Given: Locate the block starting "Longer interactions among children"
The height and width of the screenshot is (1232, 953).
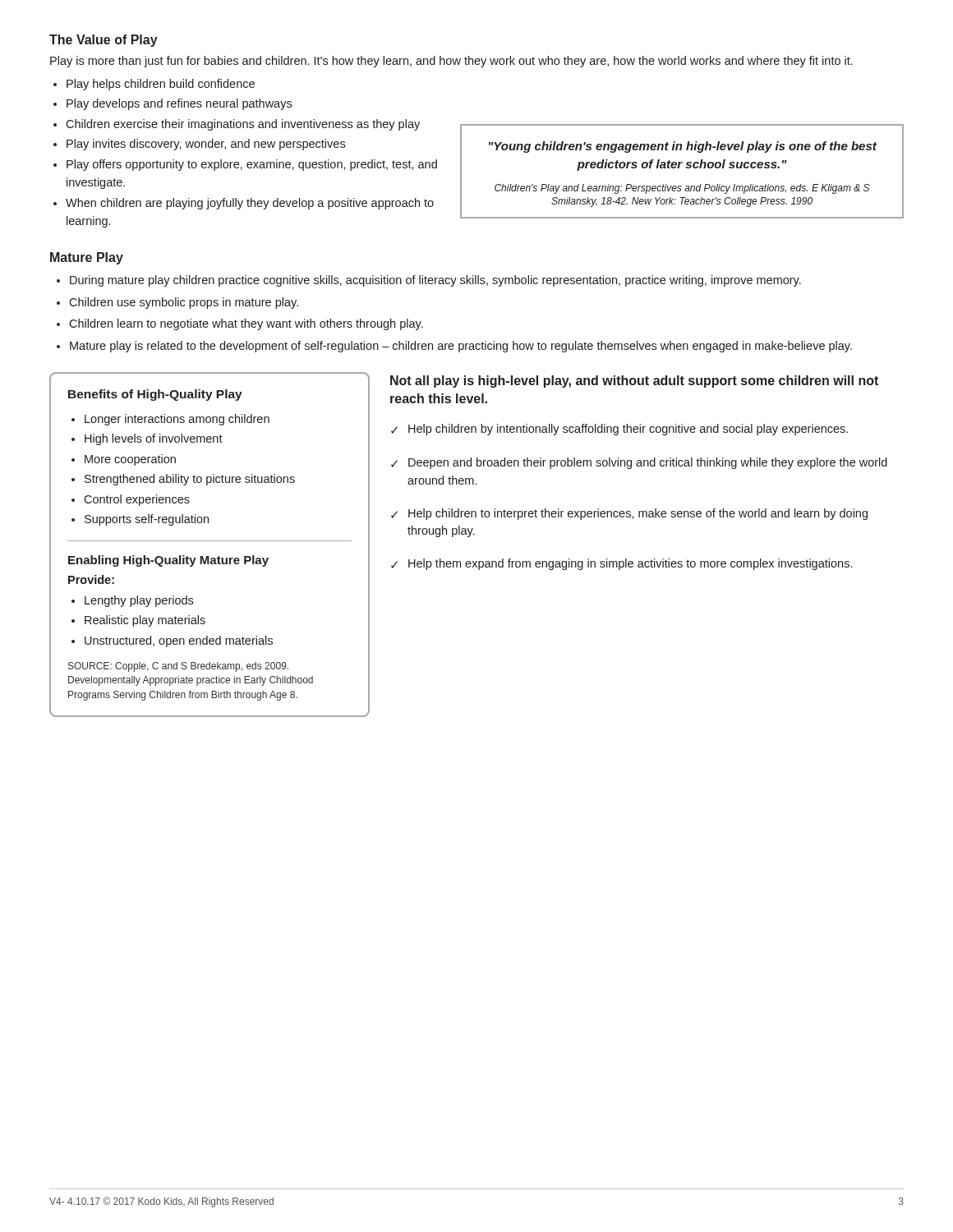Looking at the screenshot, I should (177, 419).
